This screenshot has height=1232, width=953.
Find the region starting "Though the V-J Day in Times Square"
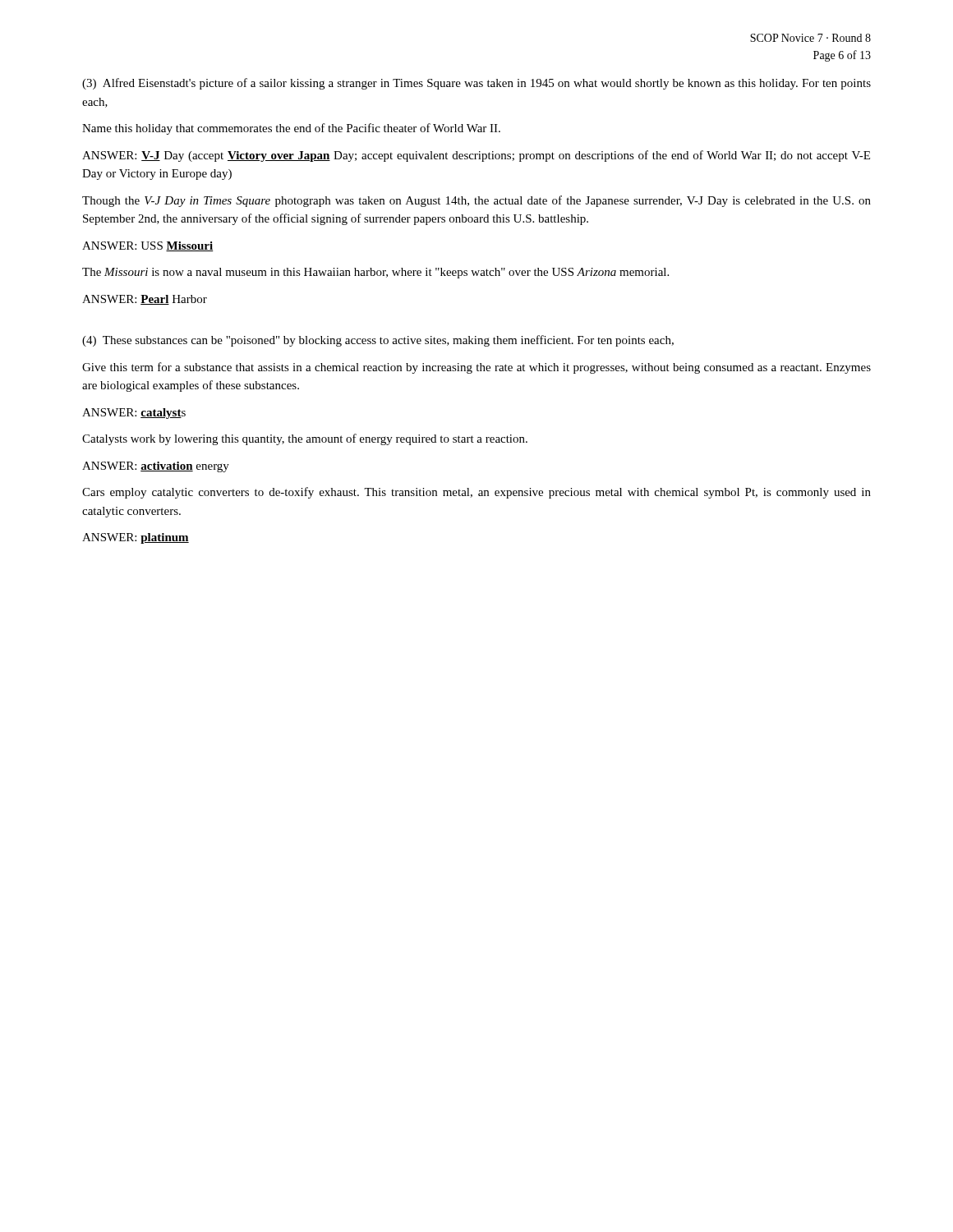click(476, 209)
